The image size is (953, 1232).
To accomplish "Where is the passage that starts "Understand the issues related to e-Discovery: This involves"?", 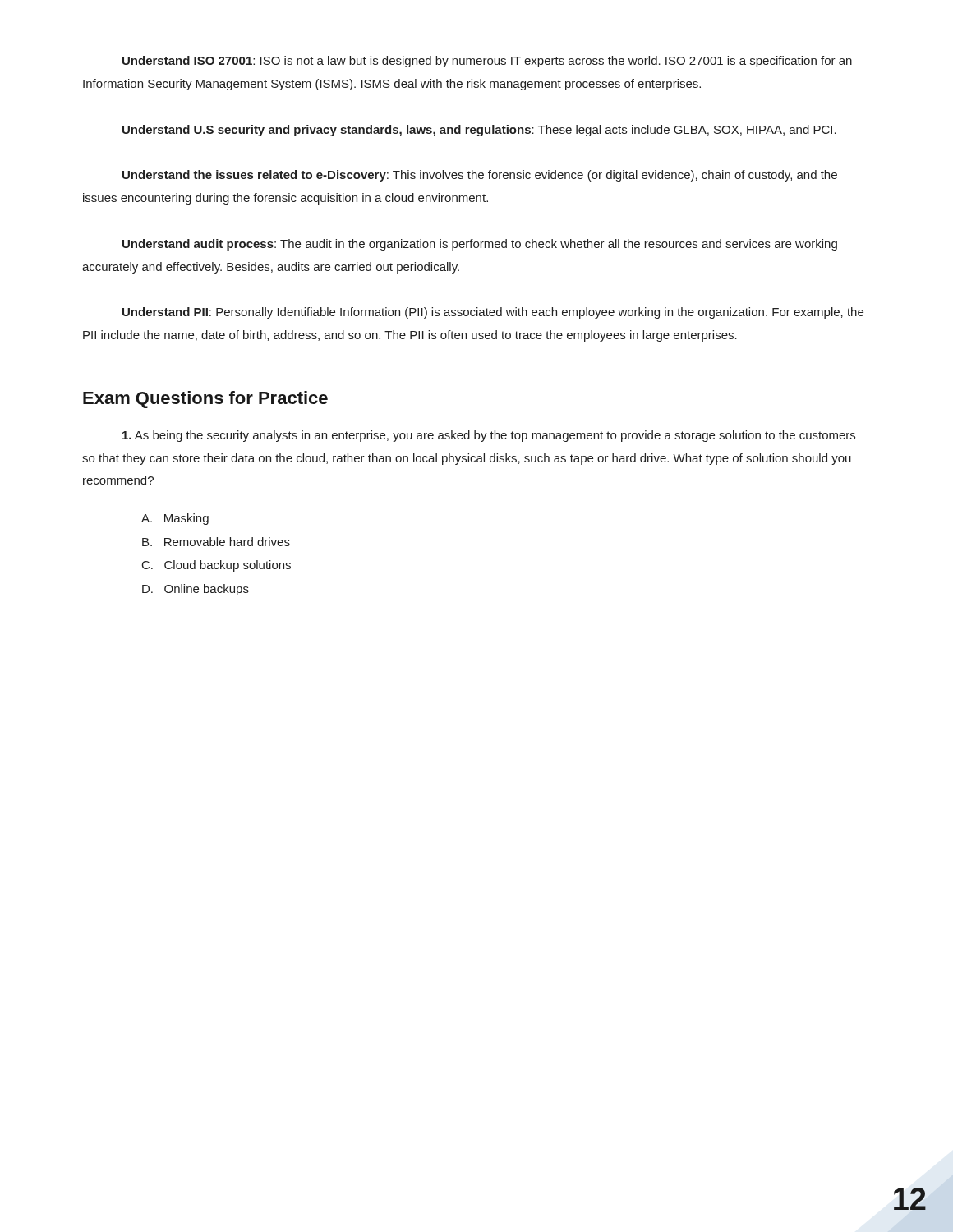I will [x=476, y=186].
